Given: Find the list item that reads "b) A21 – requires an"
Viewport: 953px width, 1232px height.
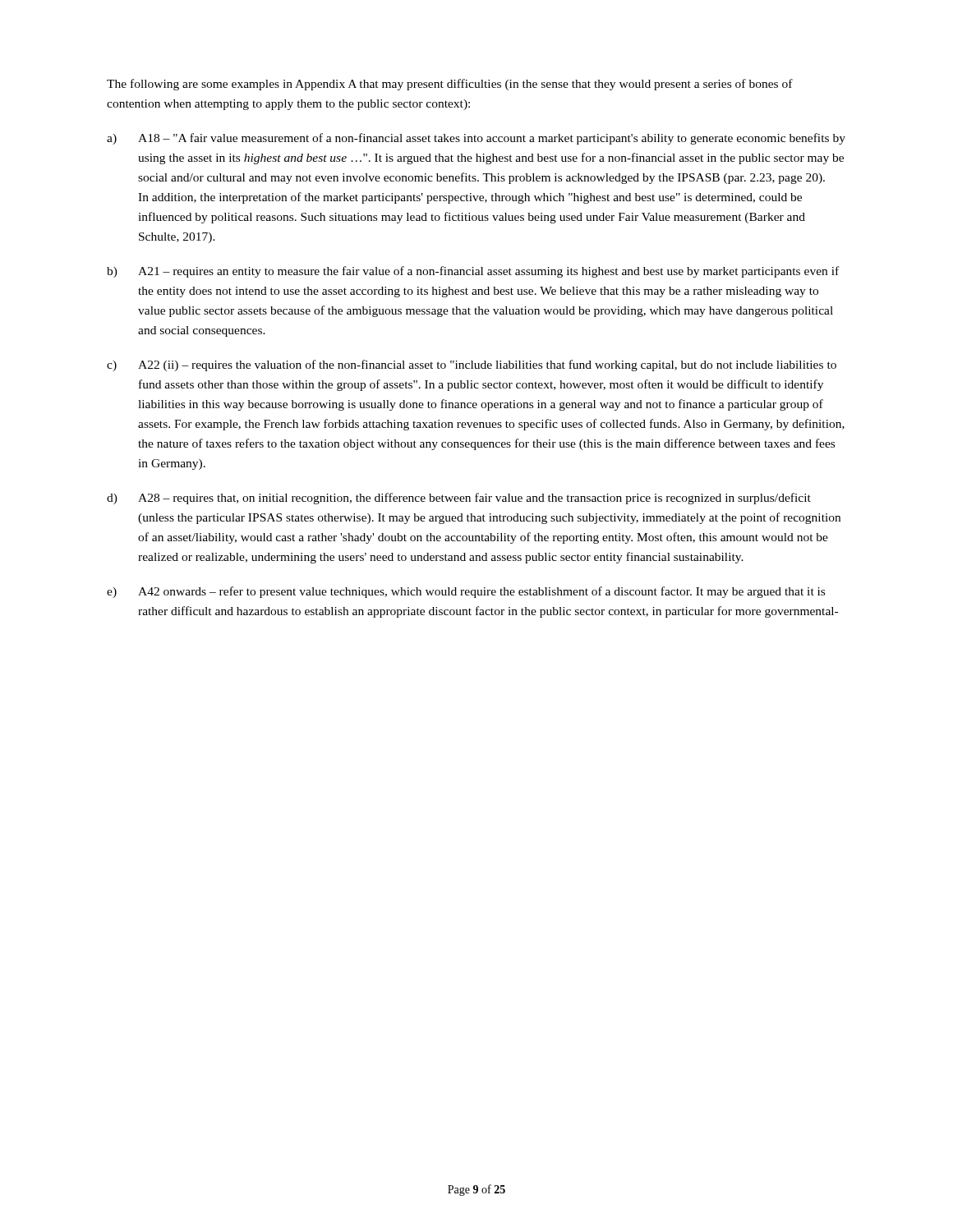Looking at the screenshot, I should click(x=476, y=301).
